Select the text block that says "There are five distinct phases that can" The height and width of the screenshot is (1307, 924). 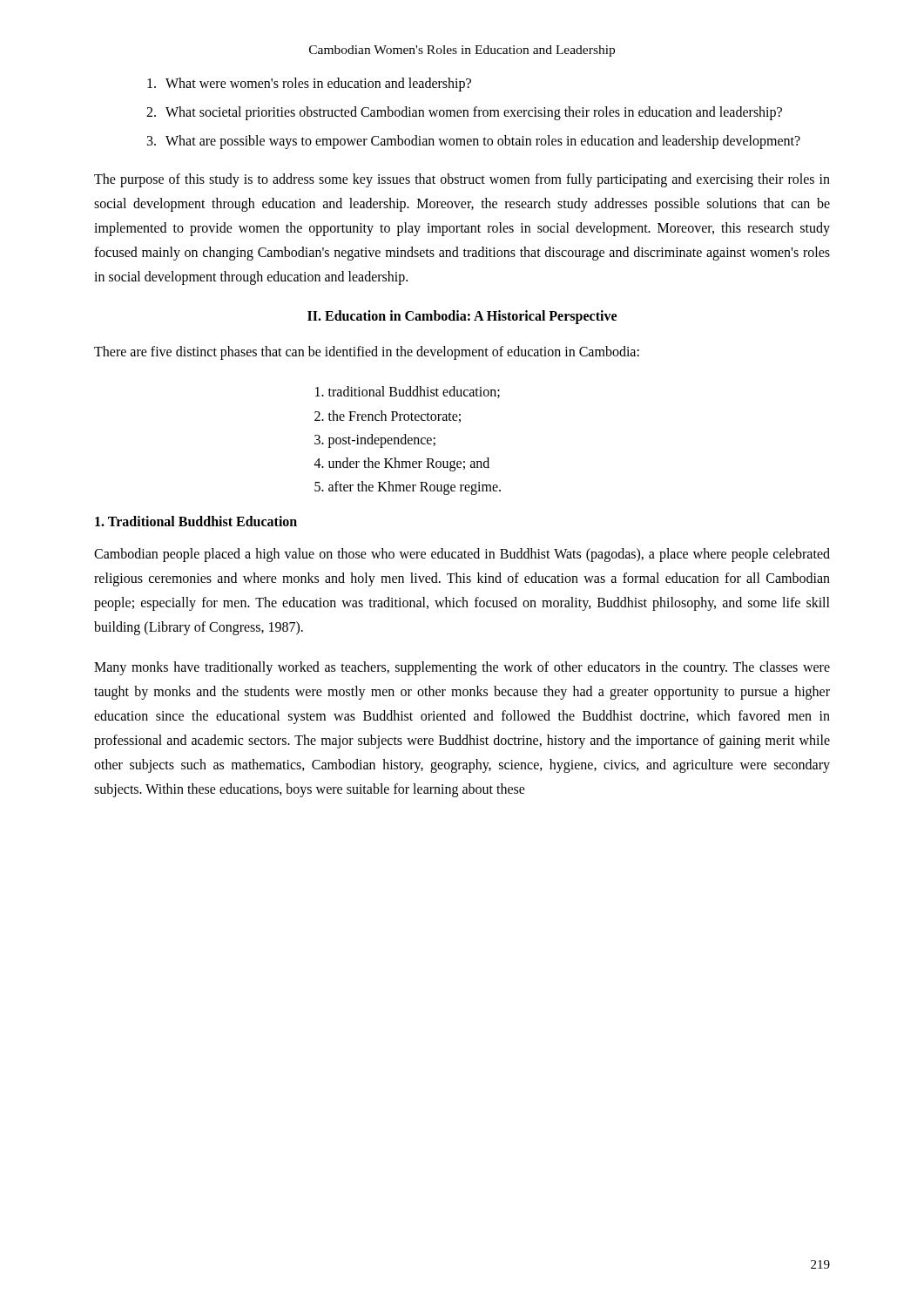coord(367,352)
